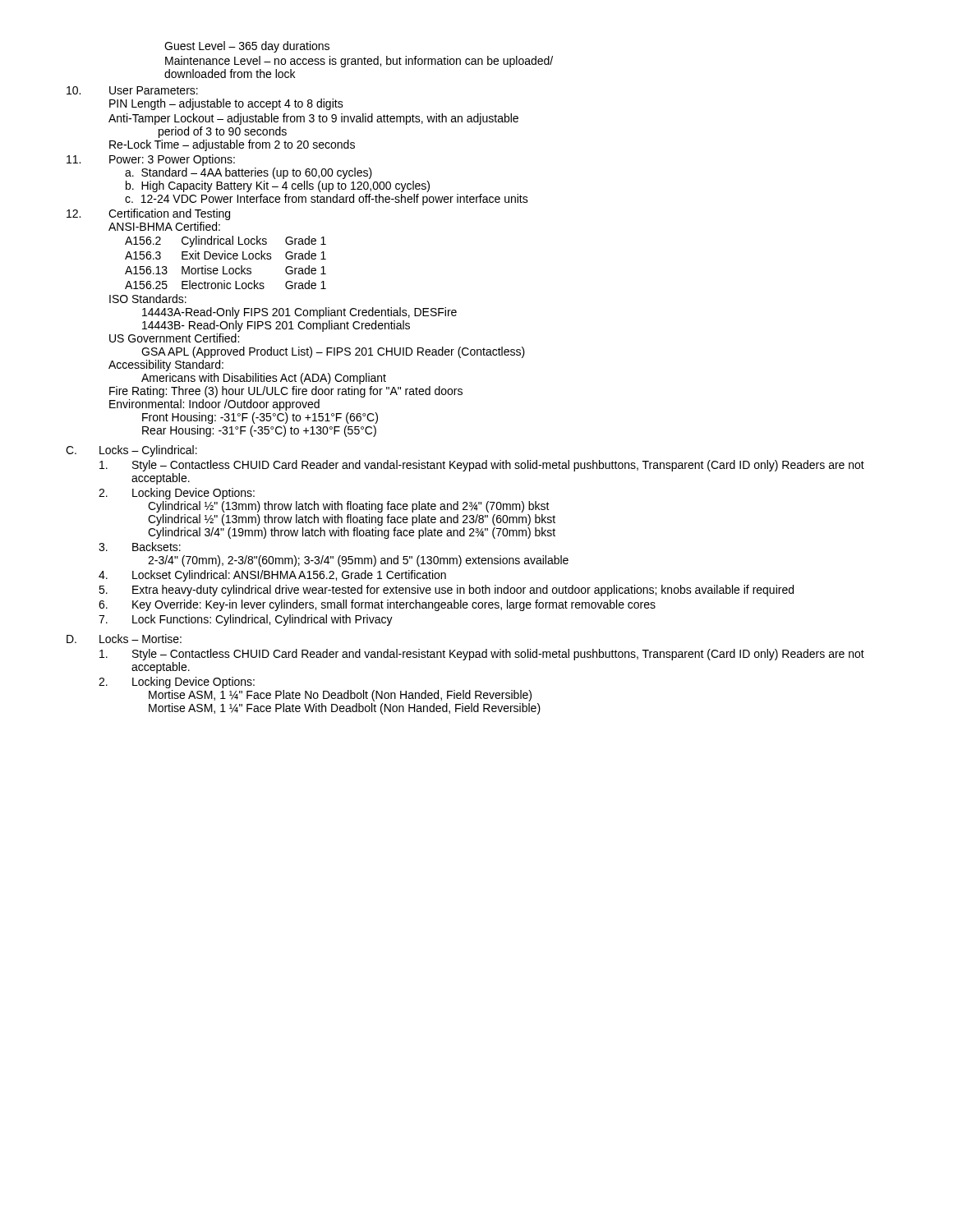The height and width of the screenshot is (1232, 953).
Task: Navigate to the text block starting "12. Certification and Testing ANSI-BHMA Certified:"
Action: point(148,214)
